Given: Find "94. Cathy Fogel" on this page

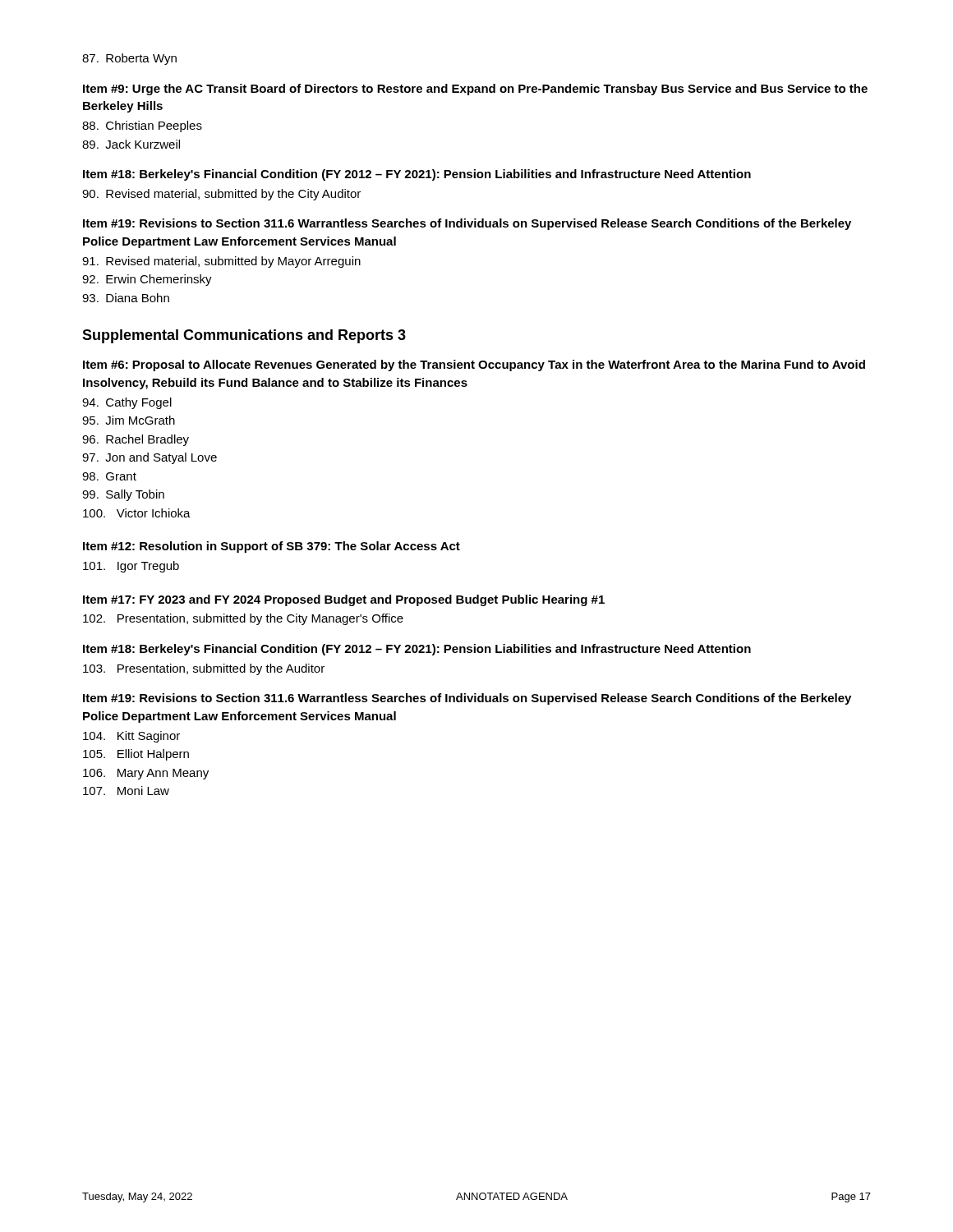Looking at the screenshot, I should pyautogui.click(x=127, y=402).
